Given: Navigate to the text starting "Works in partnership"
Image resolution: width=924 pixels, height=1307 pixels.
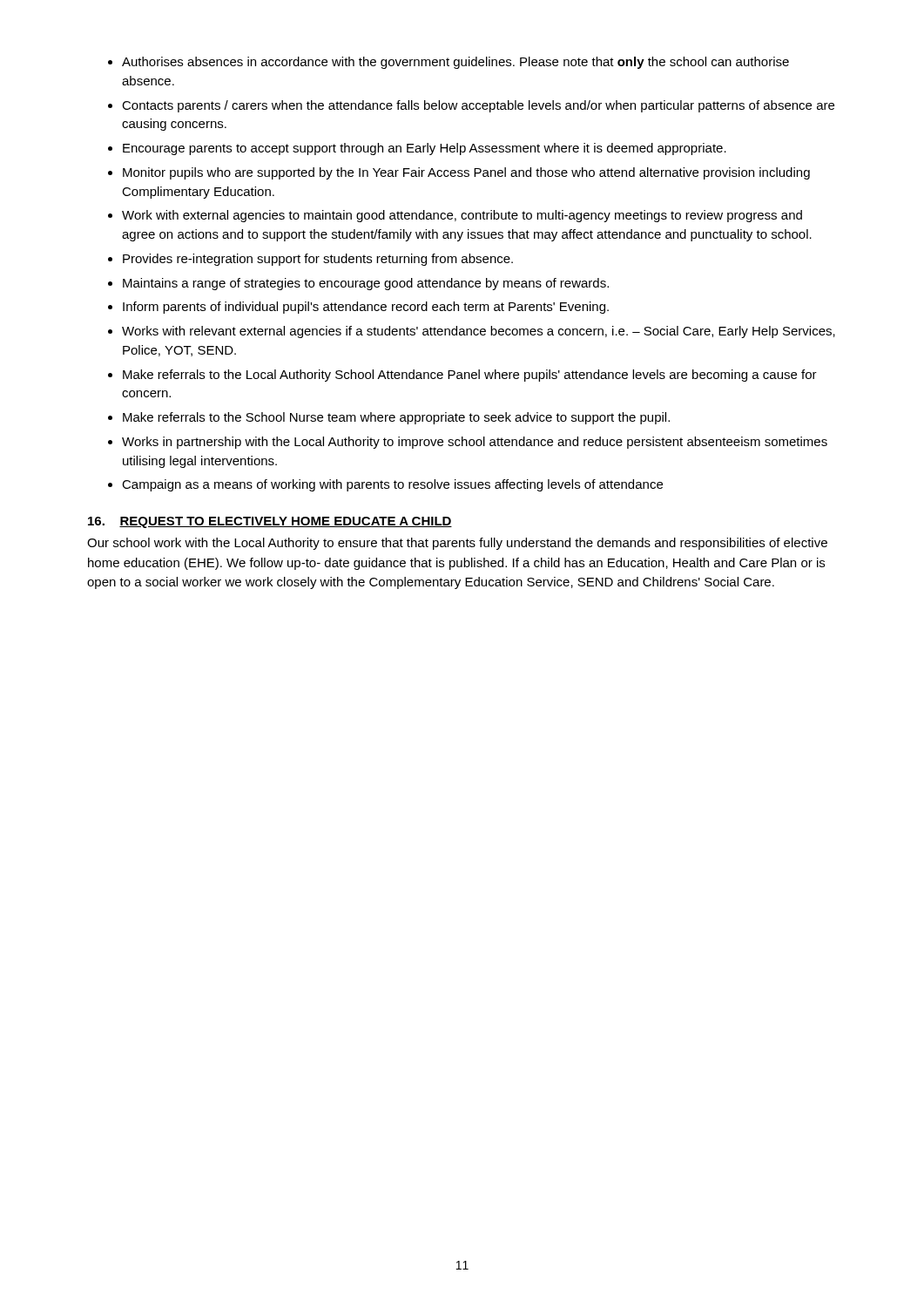Looking at the screenshot, I should pos(475,451).
